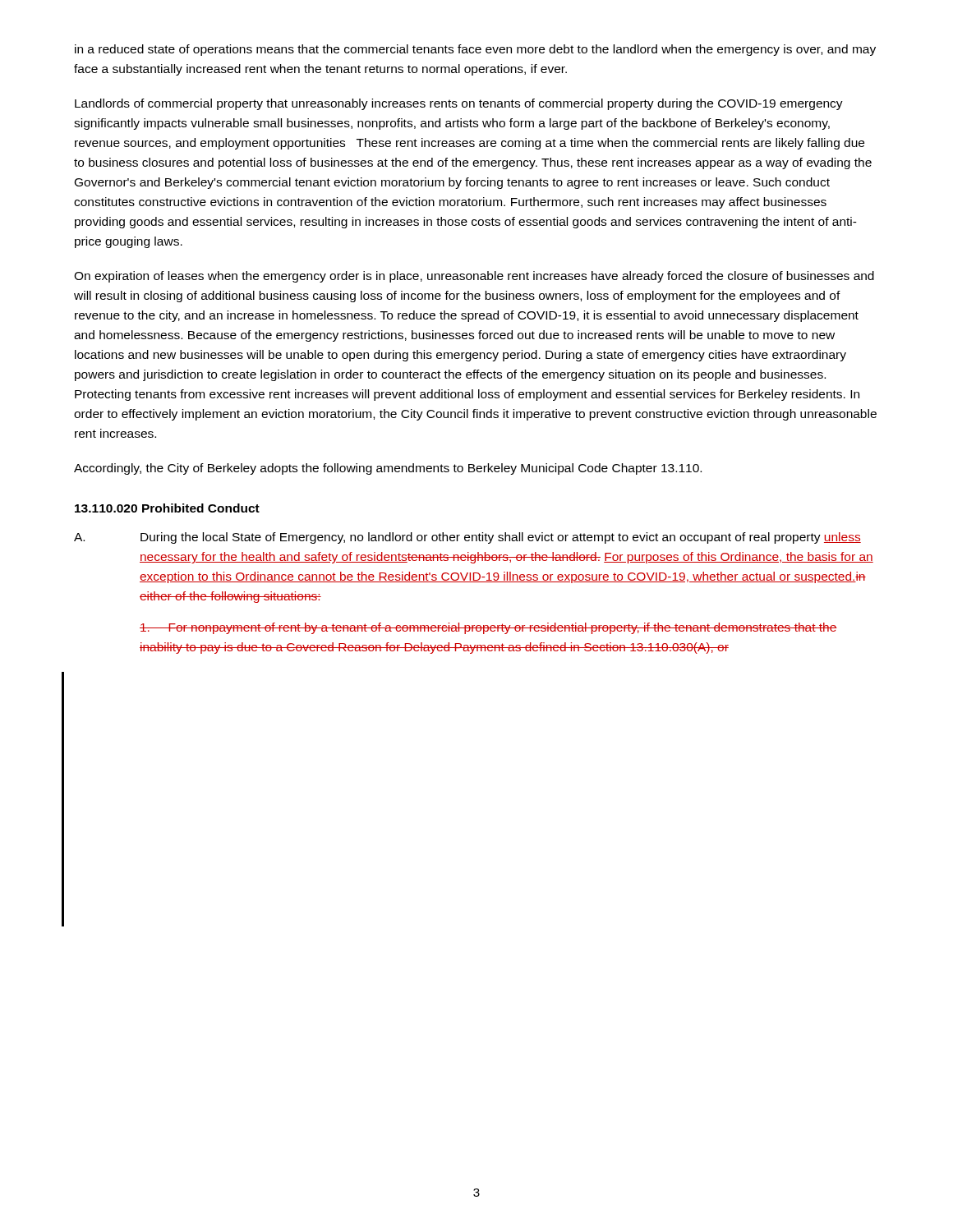Where is the passage that starts "On expiration of leases when the emergency order"?
The height and width of the screenshot is (1232, 953).
click(x=475, y=355)
